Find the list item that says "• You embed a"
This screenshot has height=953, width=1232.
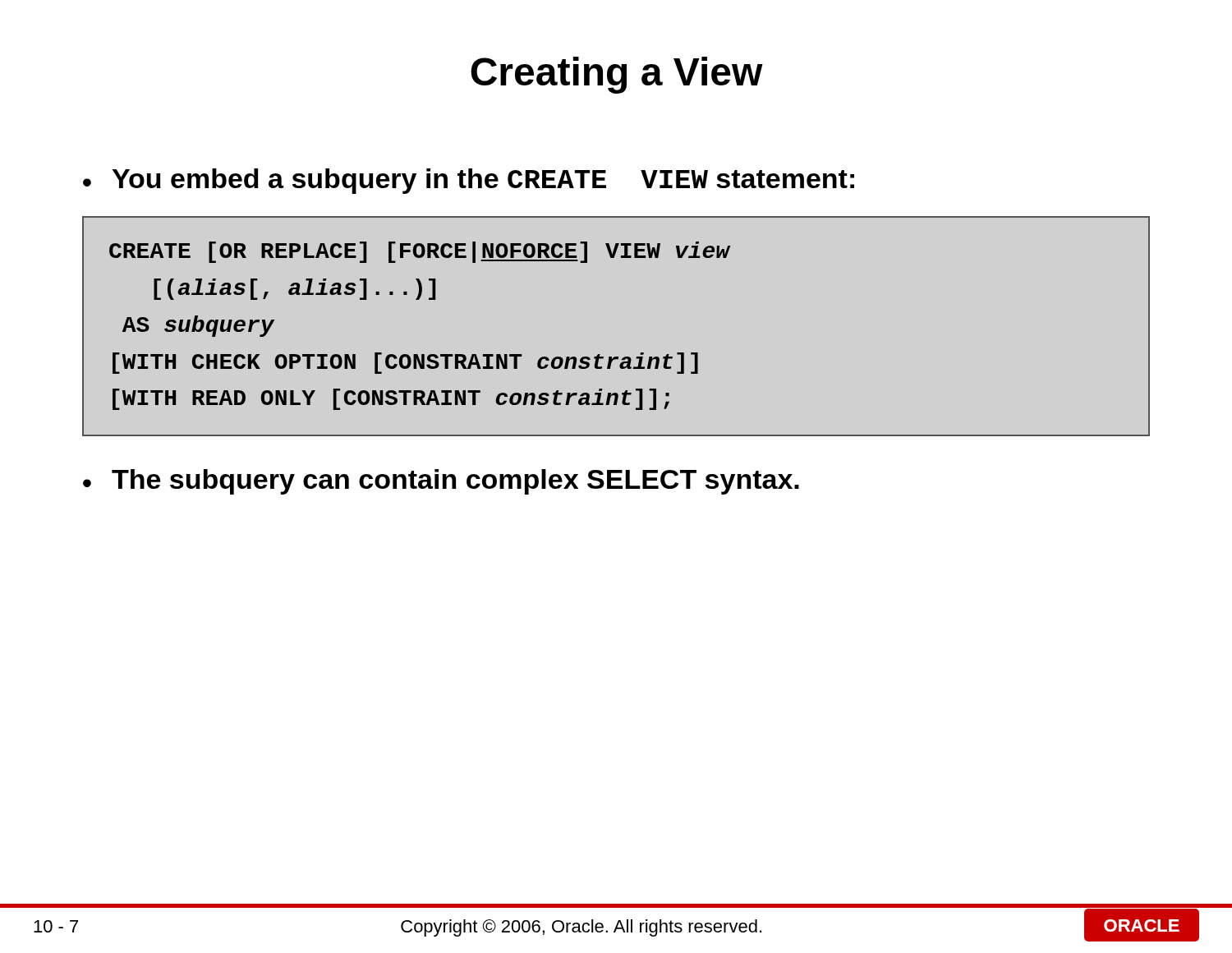click(x=470, y=180)
